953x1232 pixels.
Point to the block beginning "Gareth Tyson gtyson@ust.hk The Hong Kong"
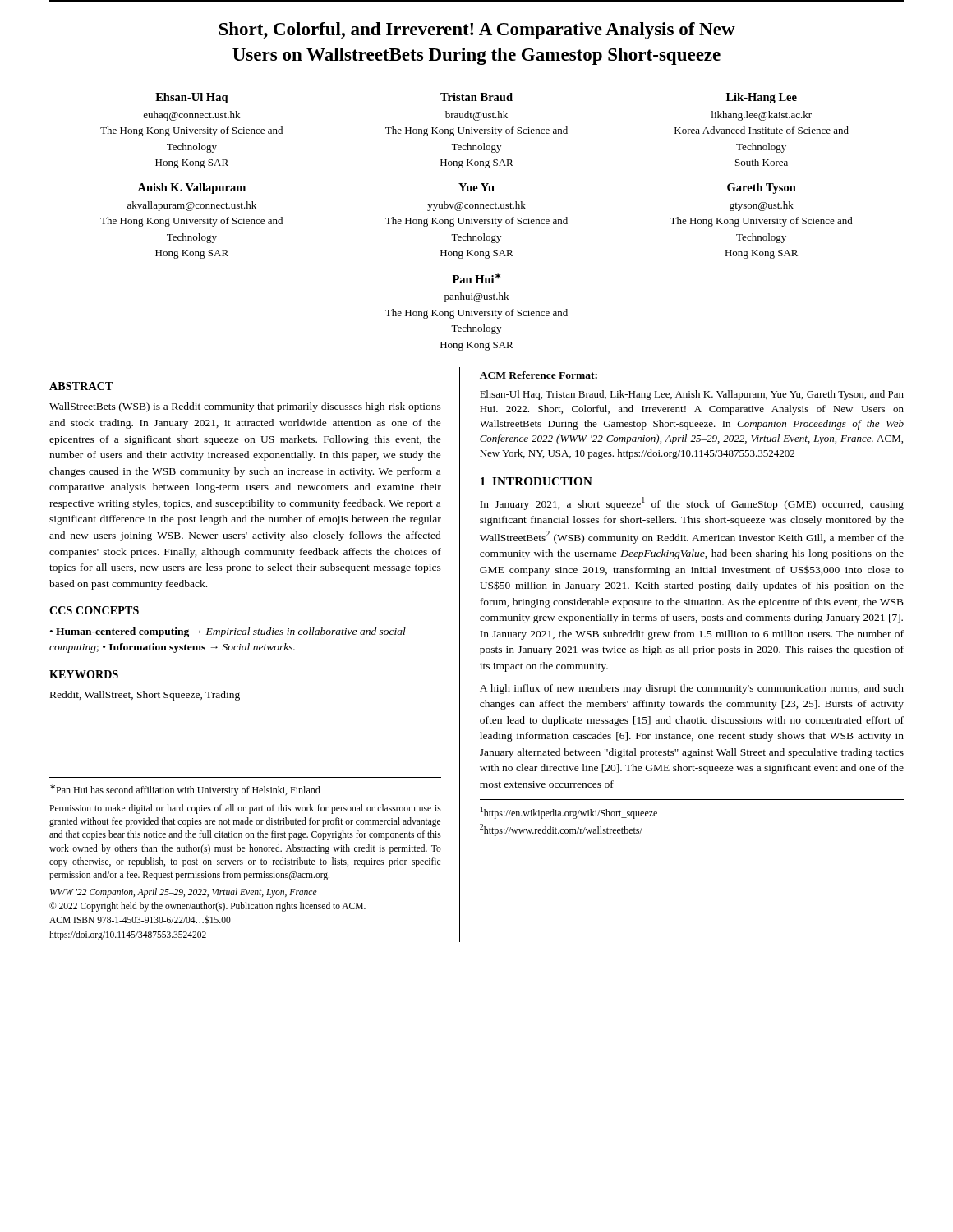[761, 220]
